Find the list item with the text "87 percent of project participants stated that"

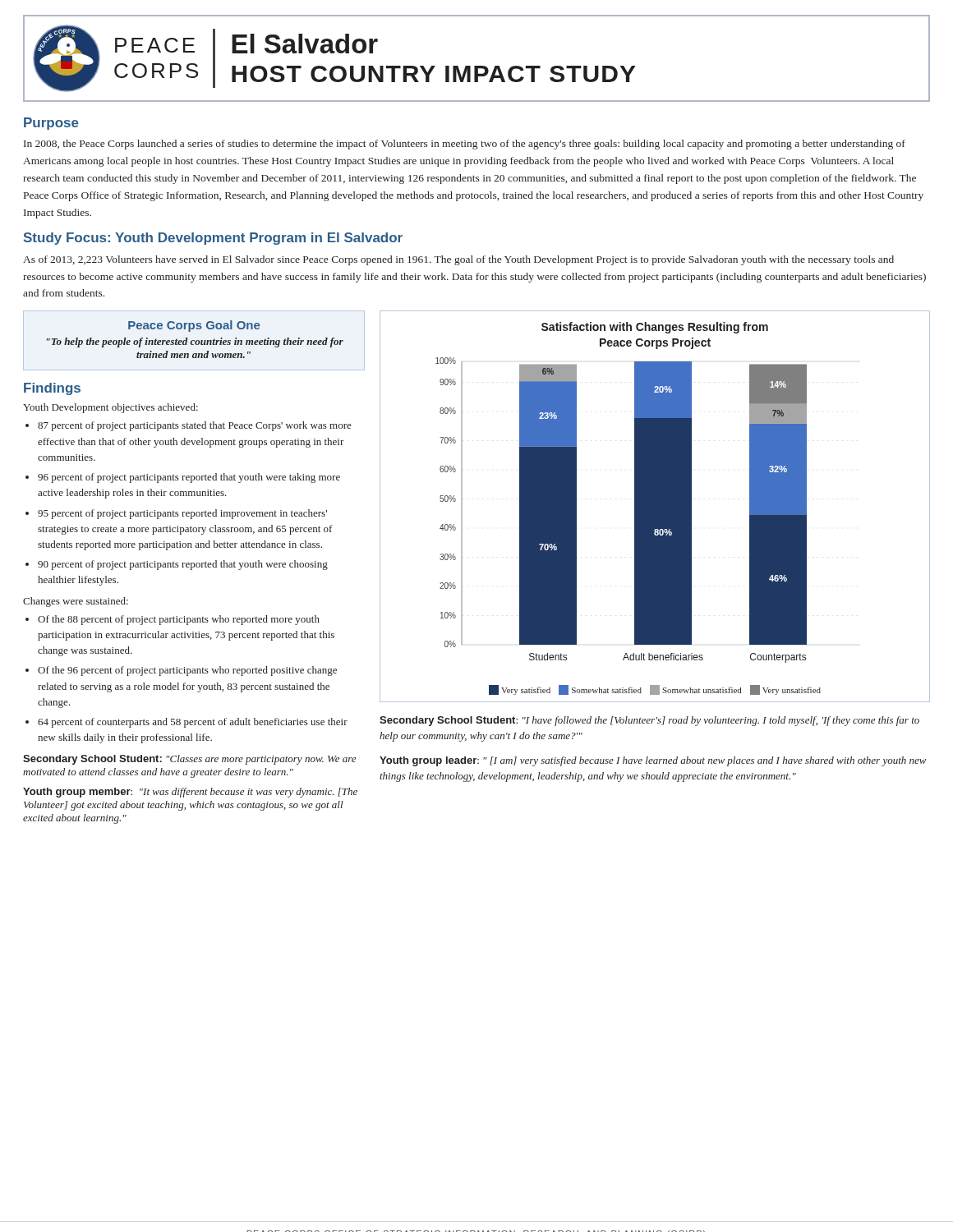point(195,441)
